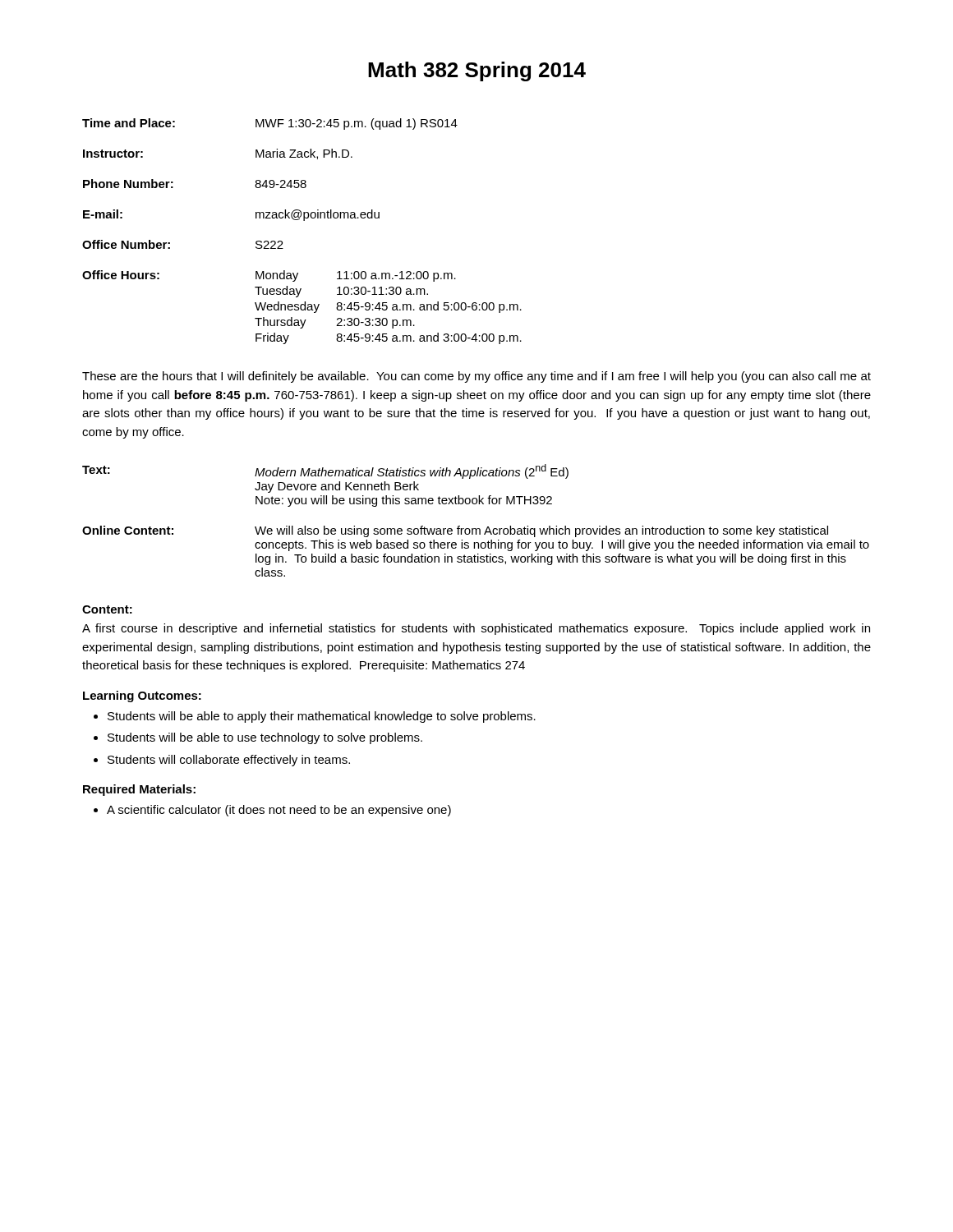This screenshot has height=1232, width=953.
Task: Point to the passage starting "Math 382 Spring 2014"
Action: pos(476,70)
